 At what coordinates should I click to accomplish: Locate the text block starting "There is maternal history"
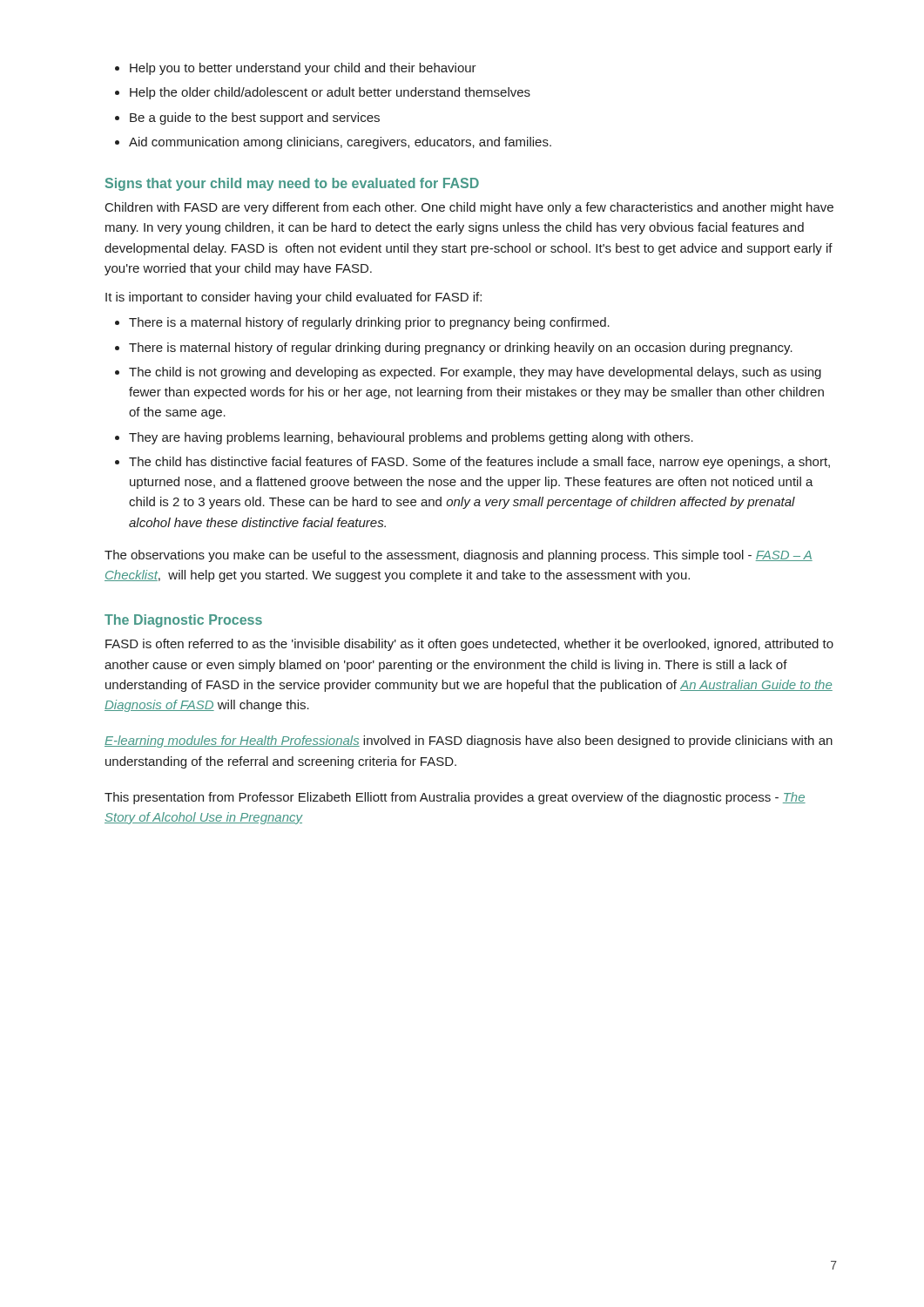point(483,347)
